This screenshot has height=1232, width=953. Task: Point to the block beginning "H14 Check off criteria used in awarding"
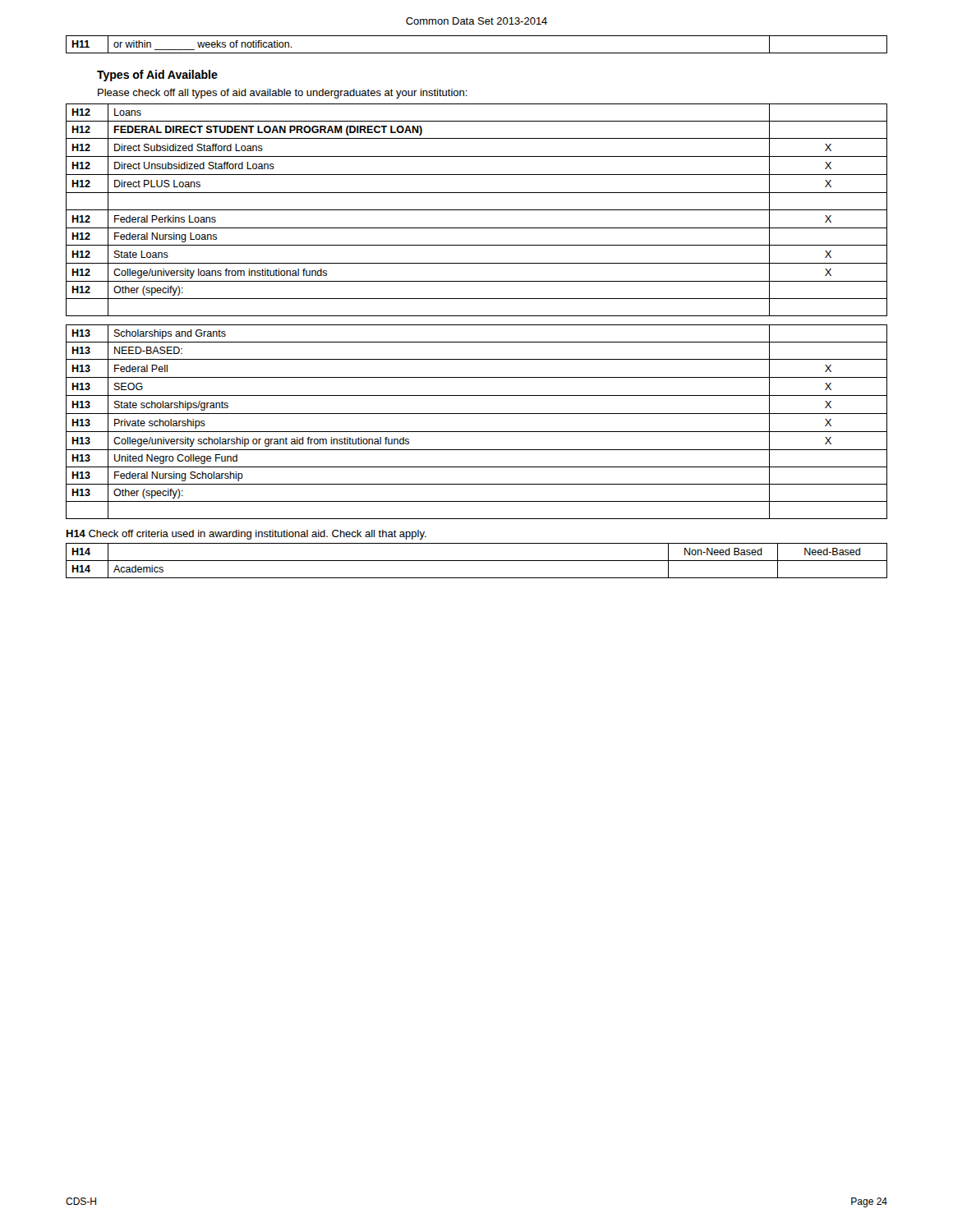coord(246,533)
